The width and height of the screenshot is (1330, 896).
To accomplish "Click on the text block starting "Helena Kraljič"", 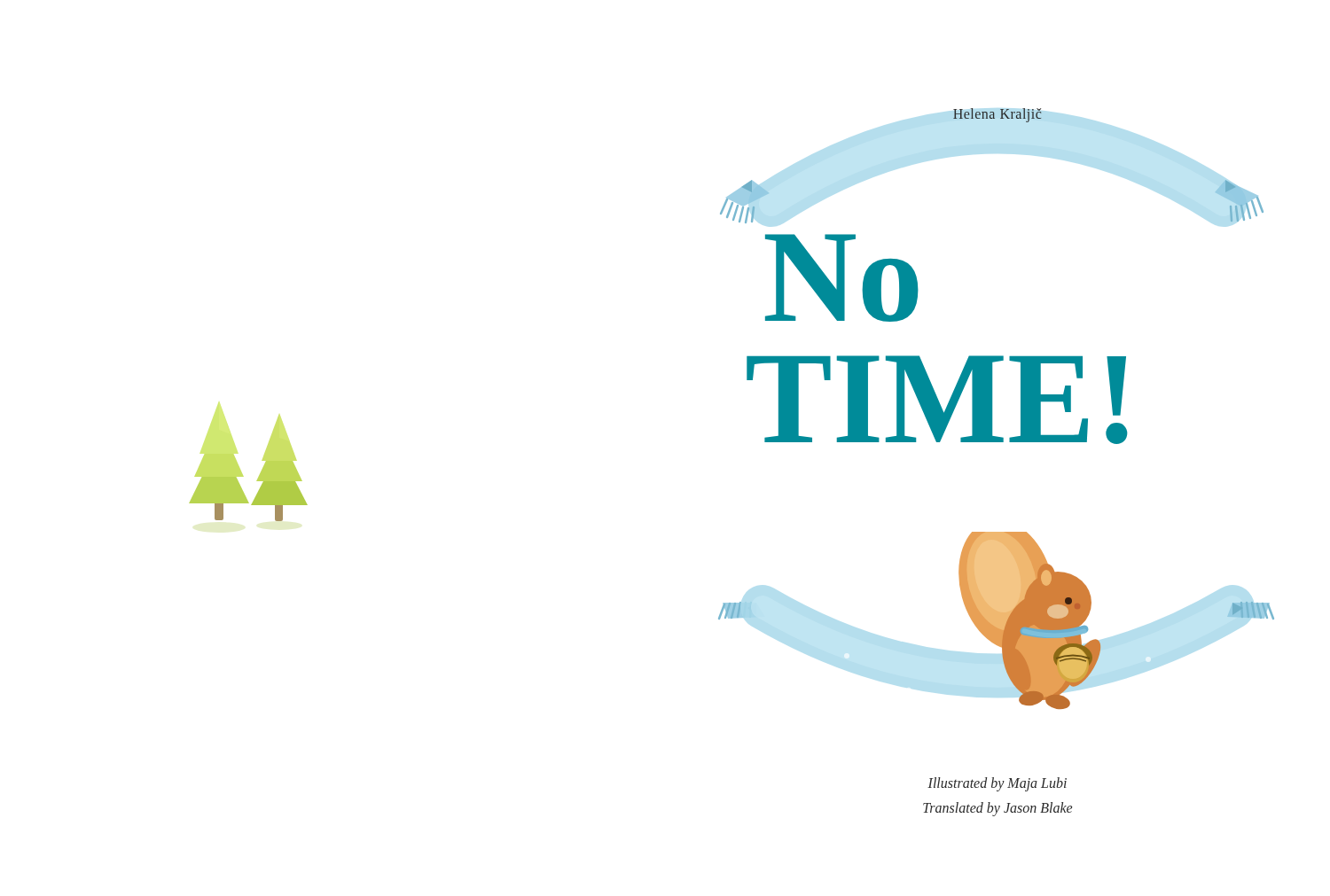I will point(998,114).
